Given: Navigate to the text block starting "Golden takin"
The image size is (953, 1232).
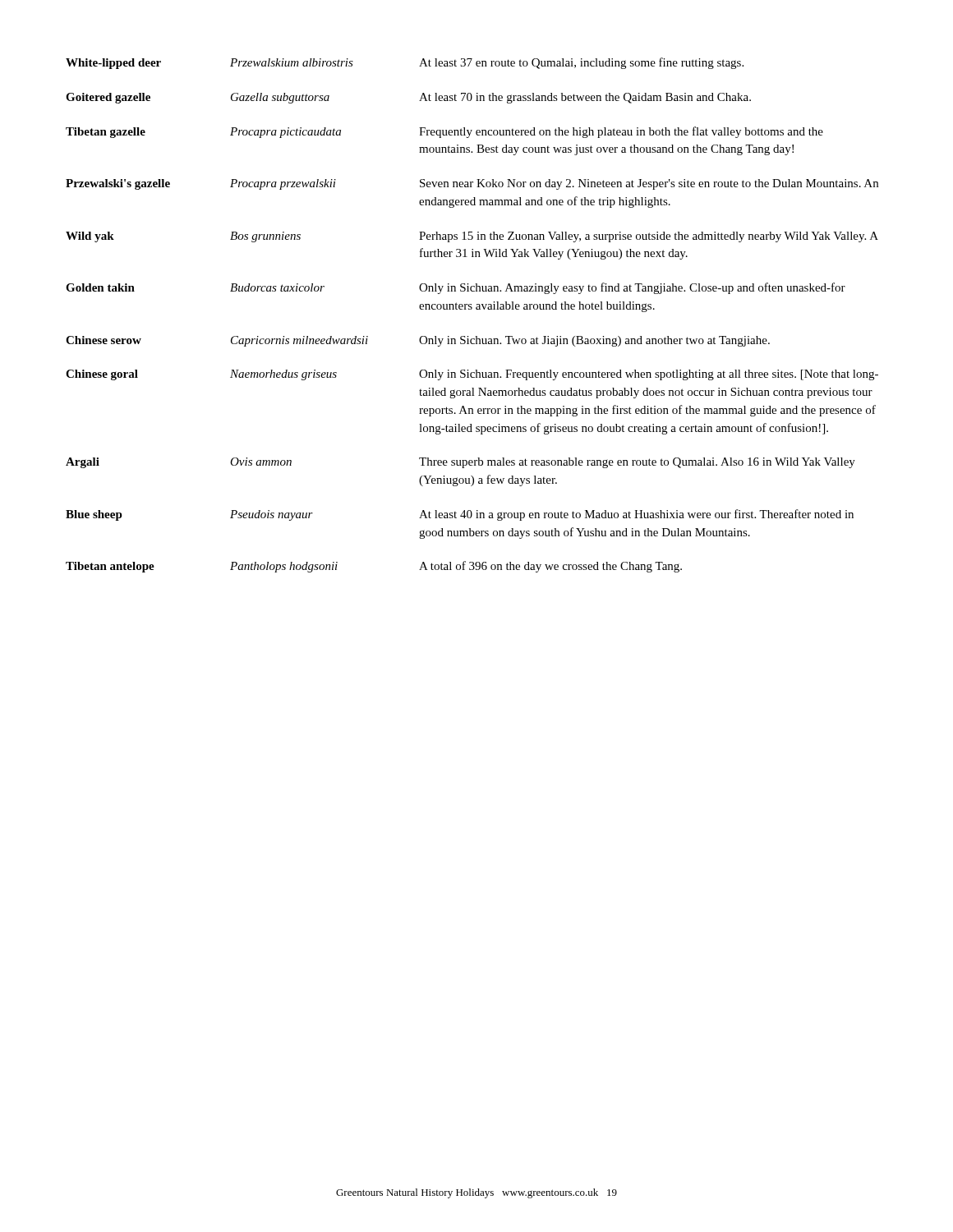Looking at the screenshot, I should [100, 287].
